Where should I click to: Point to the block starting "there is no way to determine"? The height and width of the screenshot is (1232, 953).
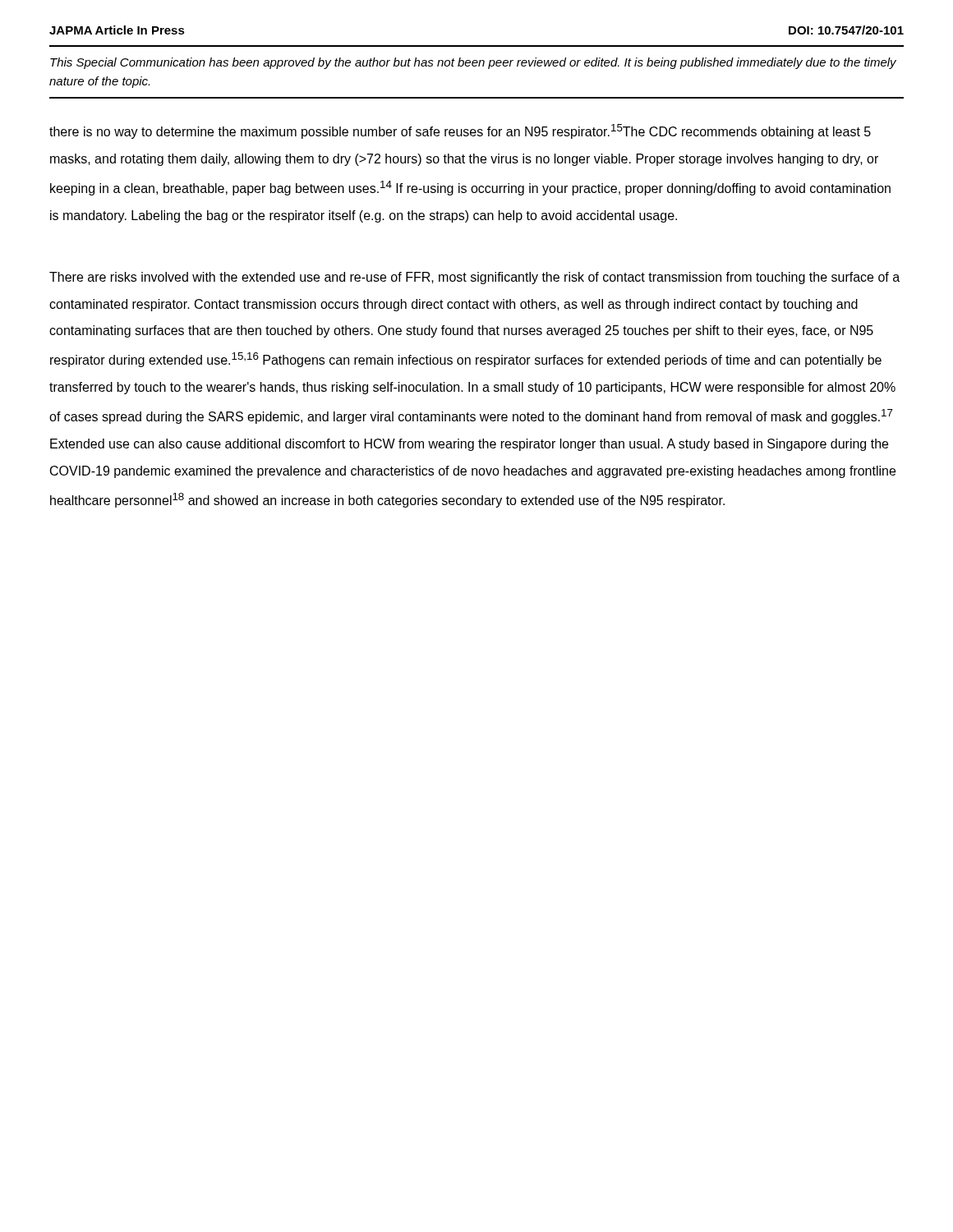470,172
